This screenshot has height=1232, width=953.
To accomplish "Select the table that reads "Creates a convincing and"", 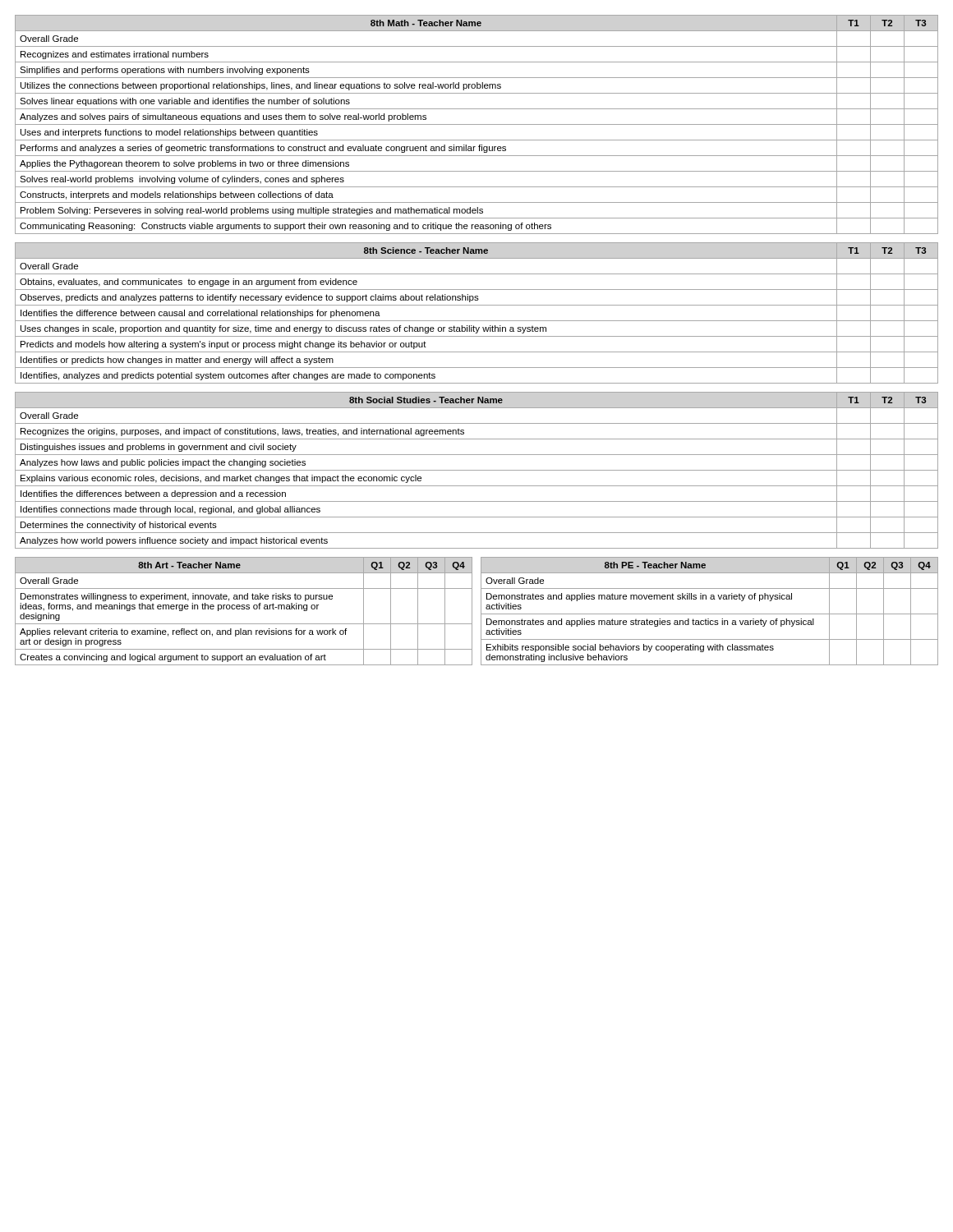I will pos(244,611).
